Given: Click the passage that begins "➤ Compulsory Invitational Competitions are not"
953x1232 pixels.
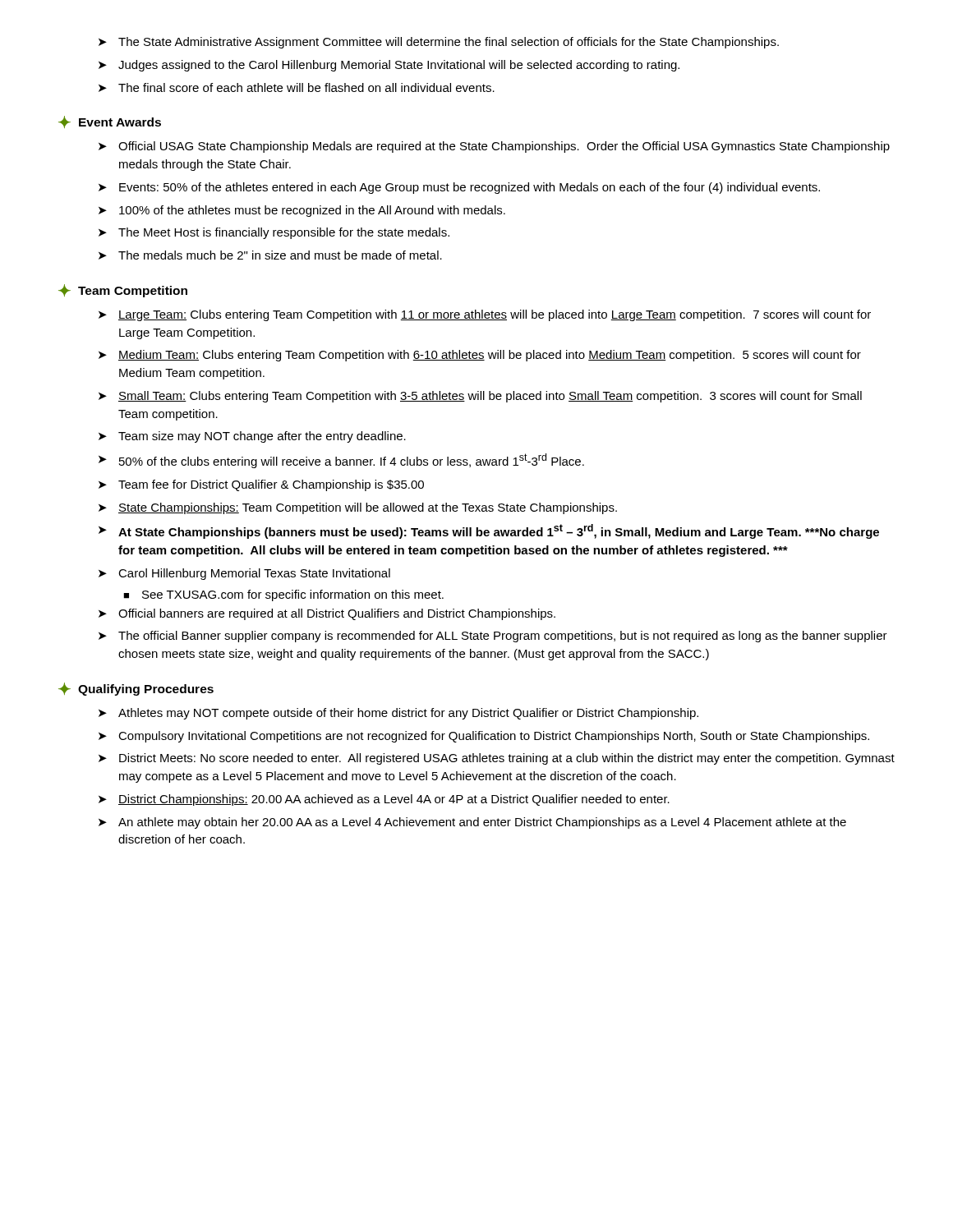Looking at the screenshot, I should (496, 735).
